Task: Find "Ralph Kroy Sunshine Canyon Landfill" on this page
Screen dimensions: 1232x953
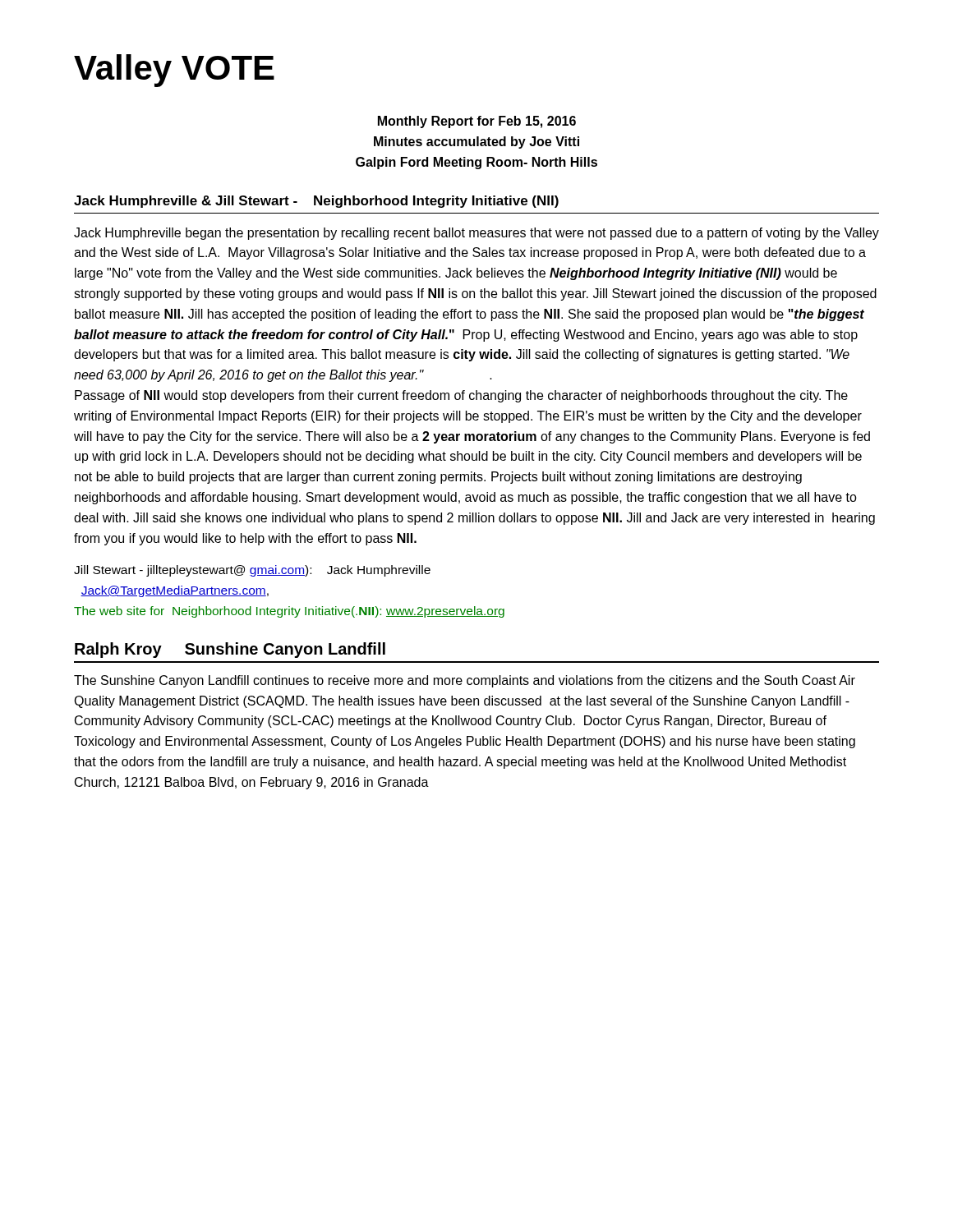Action: [230, 649]
